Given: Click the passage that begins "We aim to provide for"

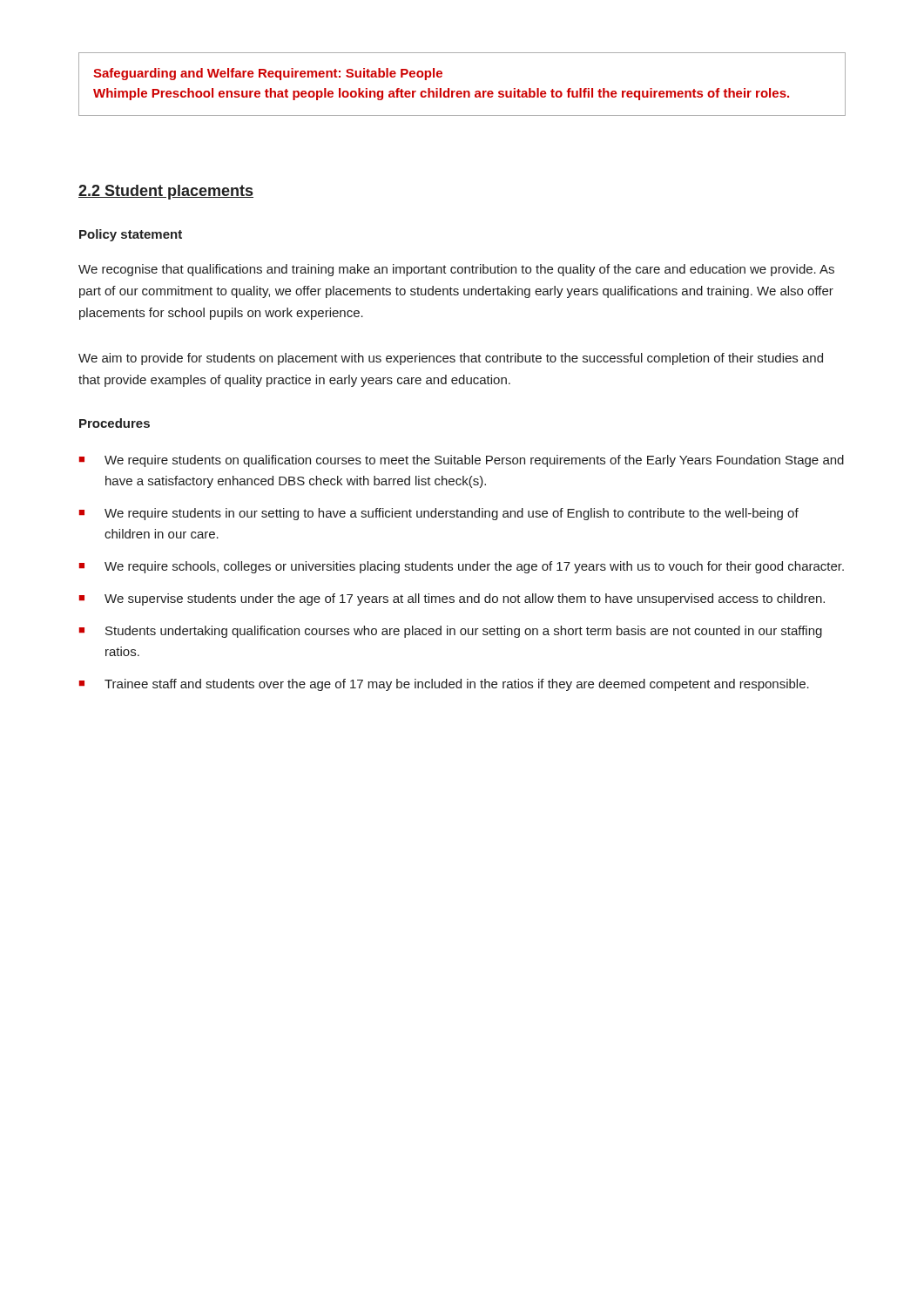Looking at the screenshot, I should pyautogui.click(x=451, y=369).
